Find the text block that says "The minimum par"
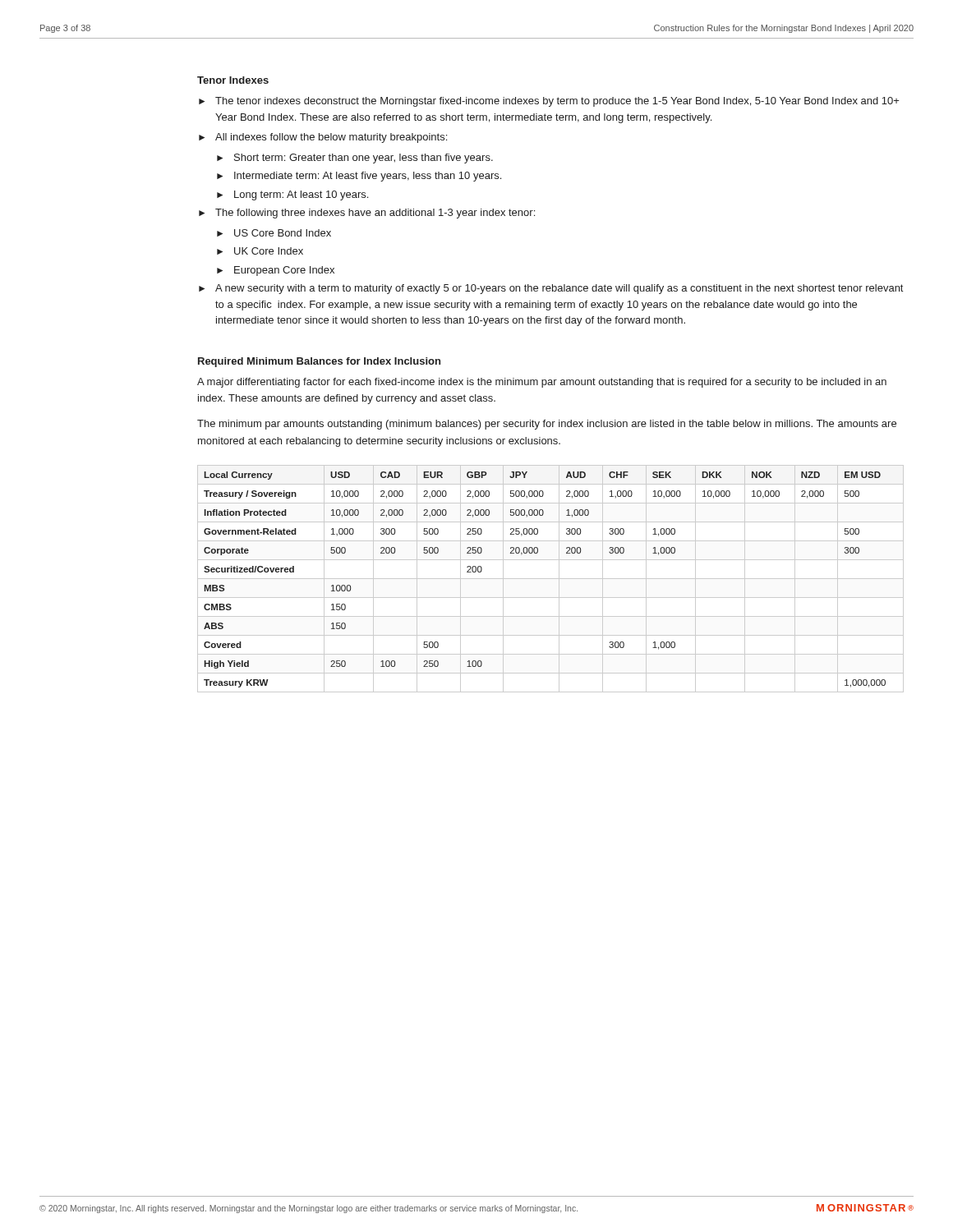This screenshot has height=1232, width=953. [x=547, y=432]
